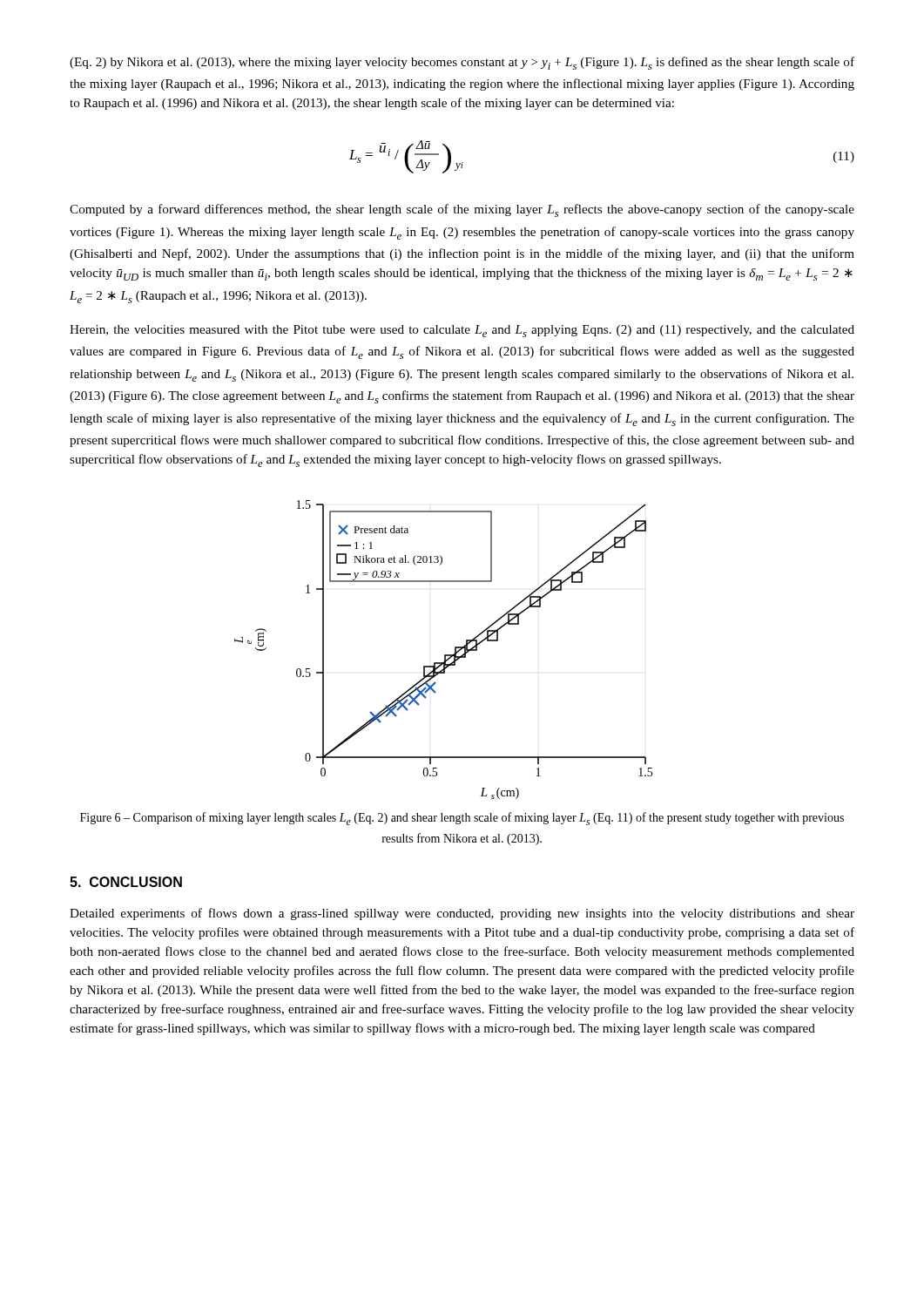Locate the scatter plot
The width and height of the screenshot is (924, 1307).
coord(462,644)
